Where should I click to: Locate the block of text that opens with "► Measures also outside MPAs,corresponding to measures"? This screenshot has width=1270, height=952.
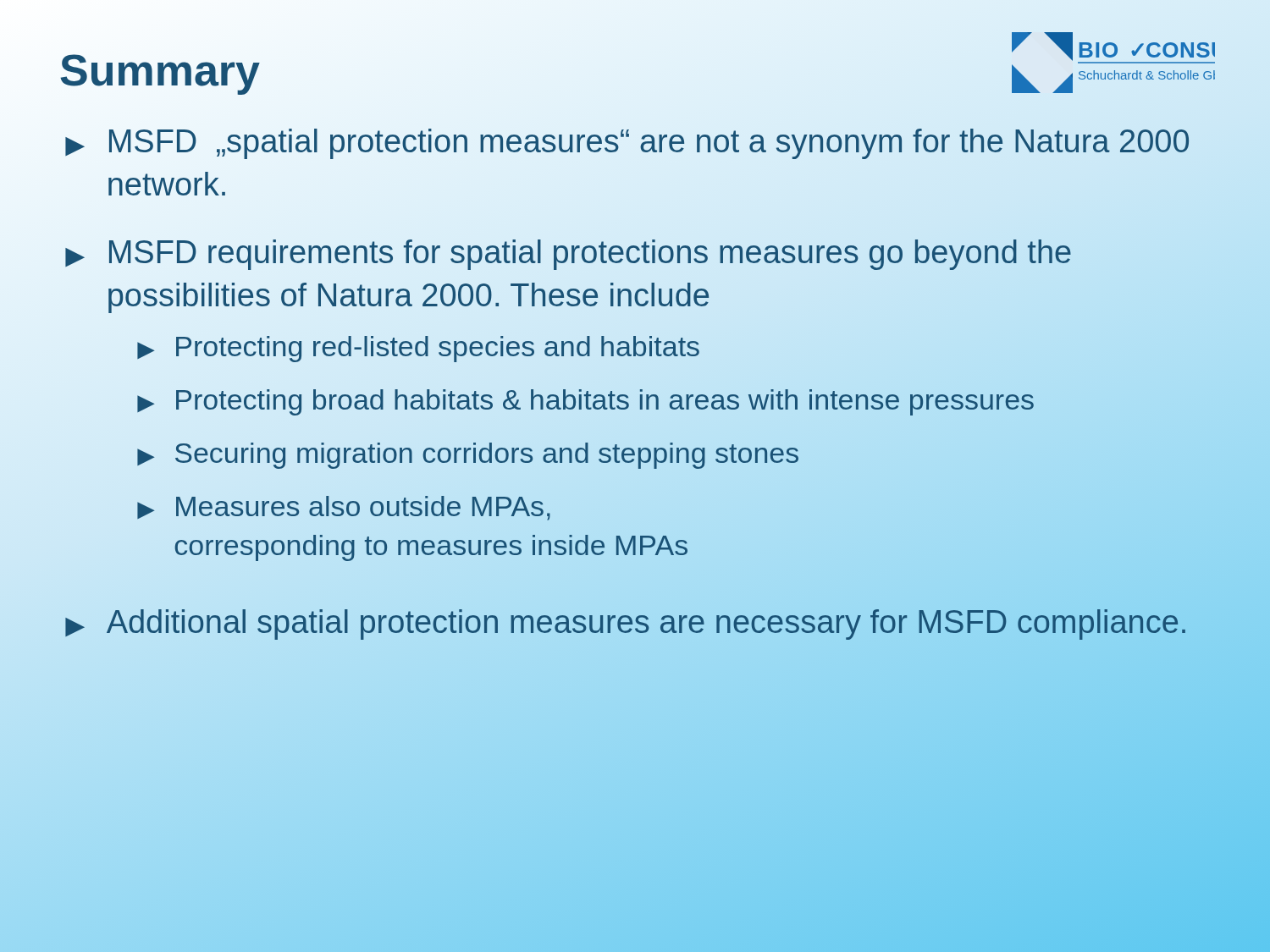[671, 526]
